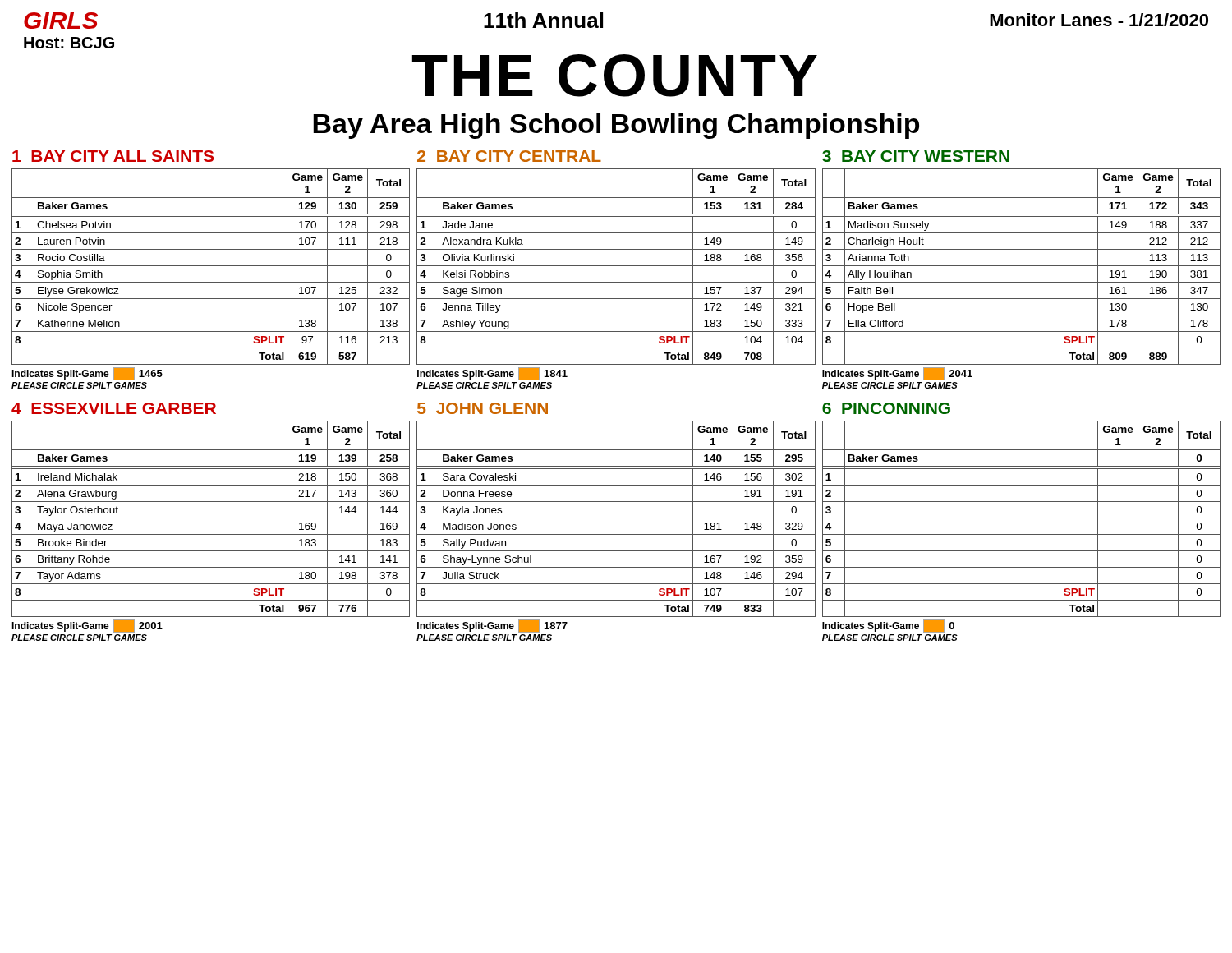Image resolution: width=1232 pixels, height=953 pixels.
Task: Click on the table containing "Sara Covaleski"
Action: [616, 520]
